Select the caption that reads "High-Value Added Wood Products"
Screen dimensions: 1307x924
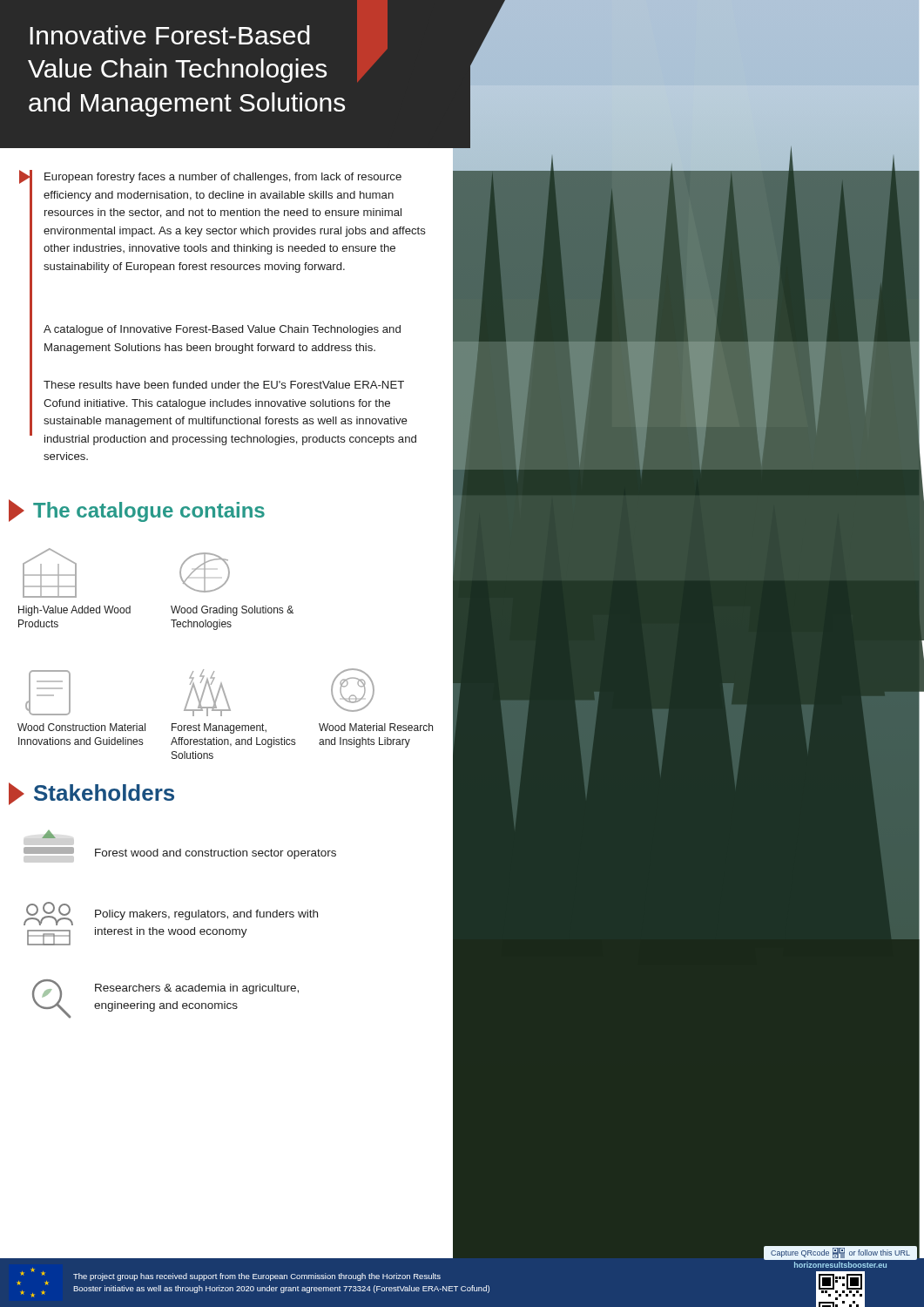point(74,617)
